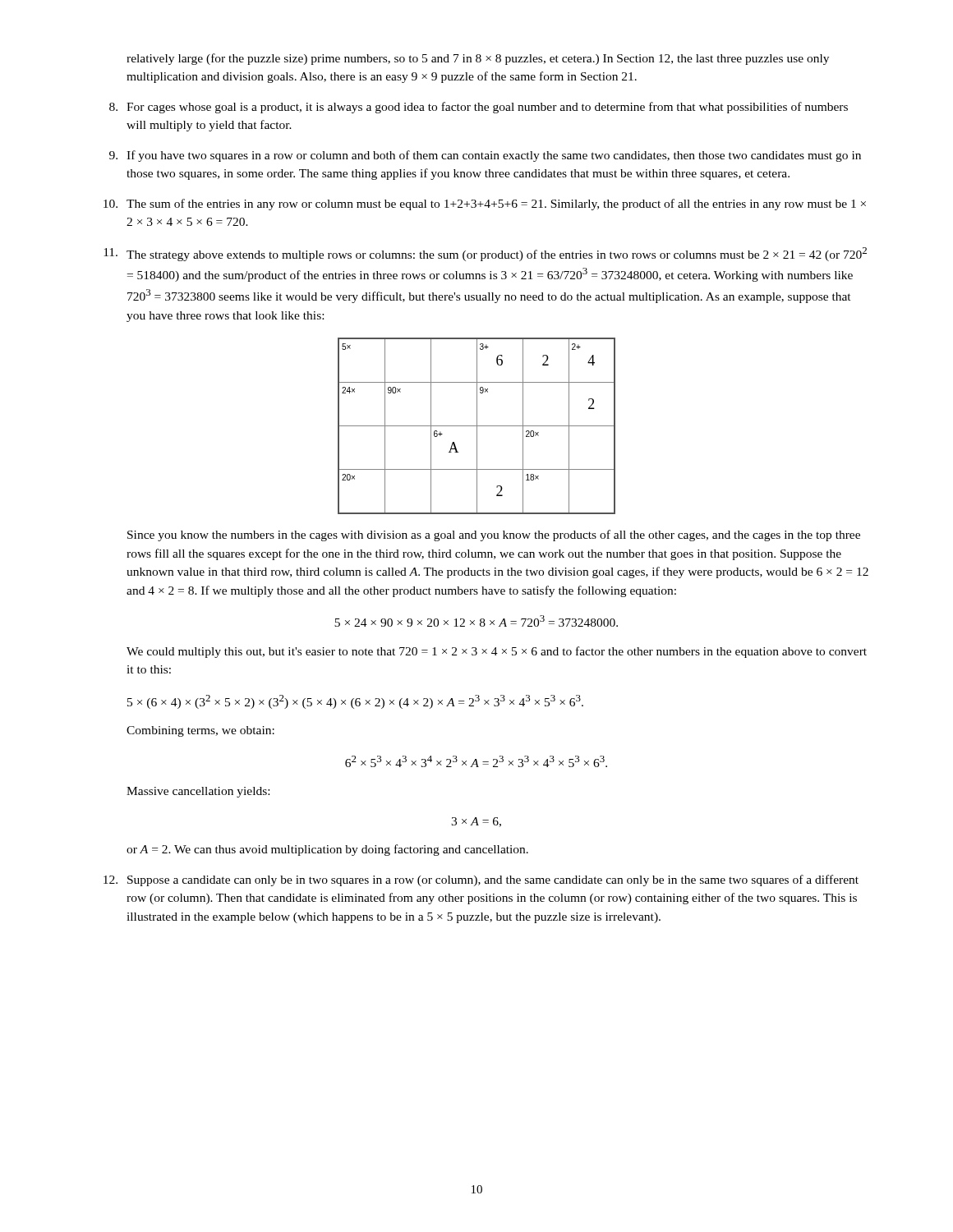
Task: Select the text block with the text "or A = 2. We"
Action: [x=328, y=849]
